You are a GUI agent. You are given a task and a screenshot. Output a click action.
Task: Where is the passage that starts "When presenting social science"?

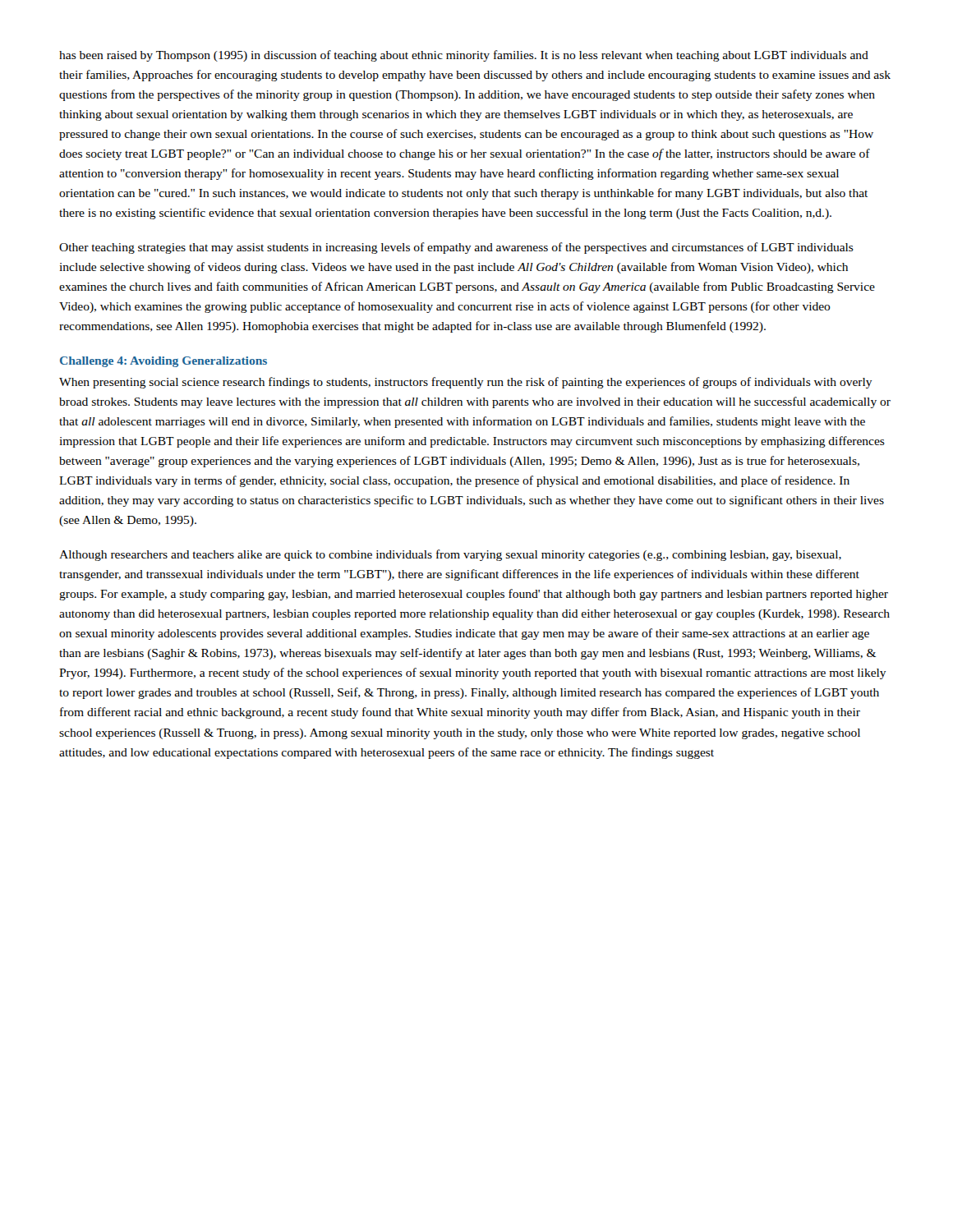(x=475, y=451)
